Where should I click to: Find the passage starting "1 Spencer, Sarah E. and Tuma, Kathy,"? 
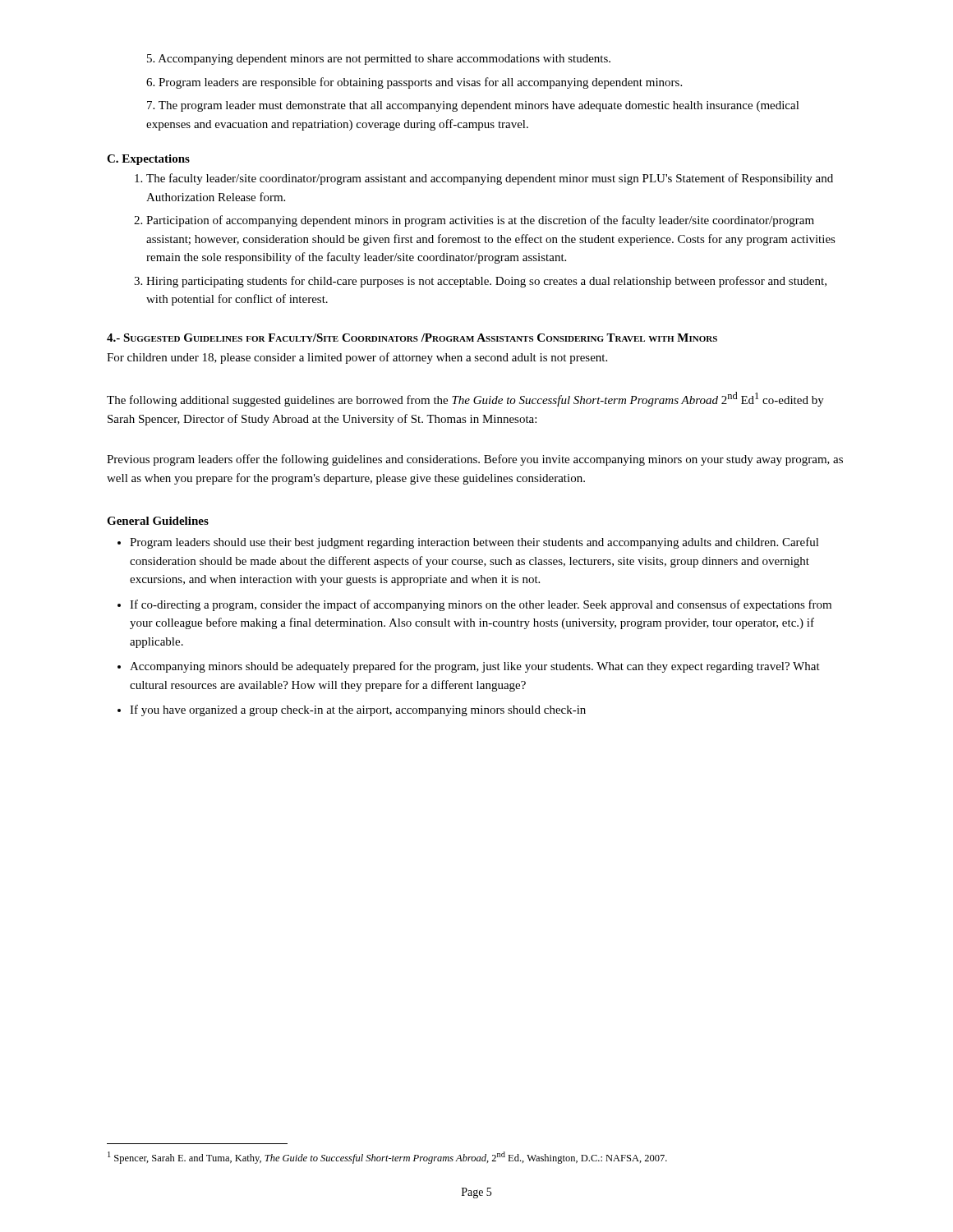tap(387, 1157)
